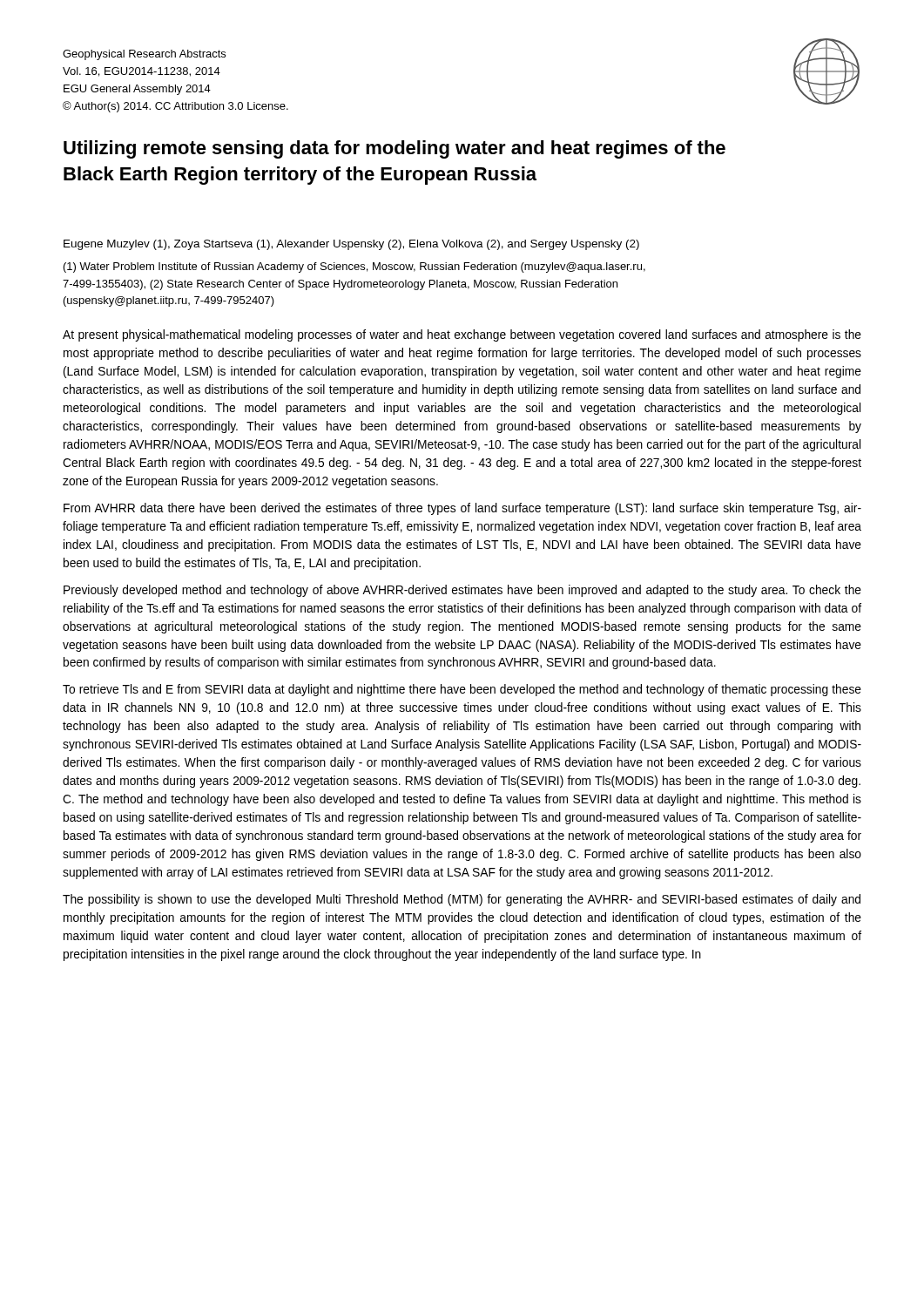The image size is (924, 1307).
Task: Find the block on this page that starts "Previously developed method"
Action: pos(462,627)
